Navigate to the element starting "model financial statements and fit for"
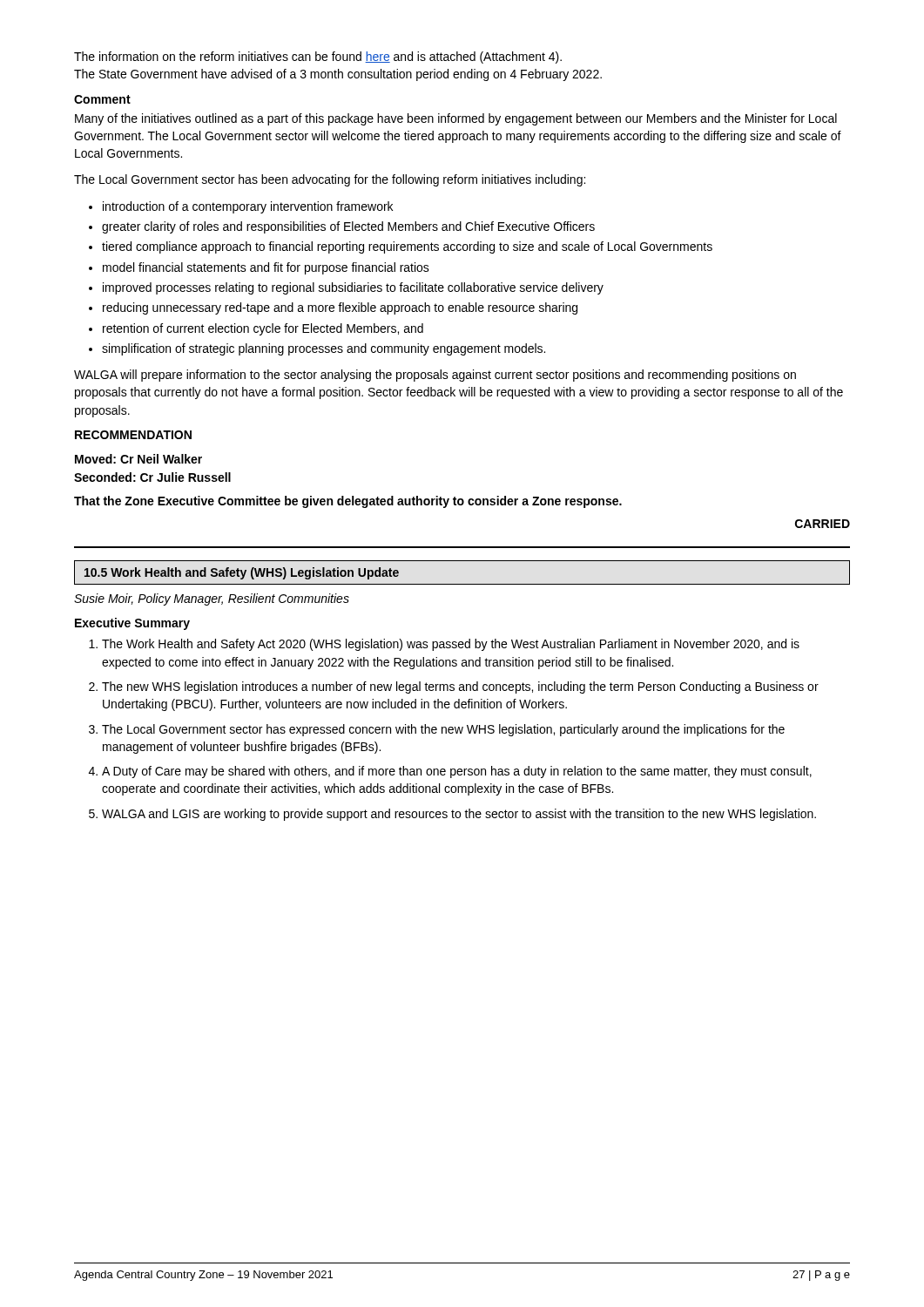 pos(266,267)
